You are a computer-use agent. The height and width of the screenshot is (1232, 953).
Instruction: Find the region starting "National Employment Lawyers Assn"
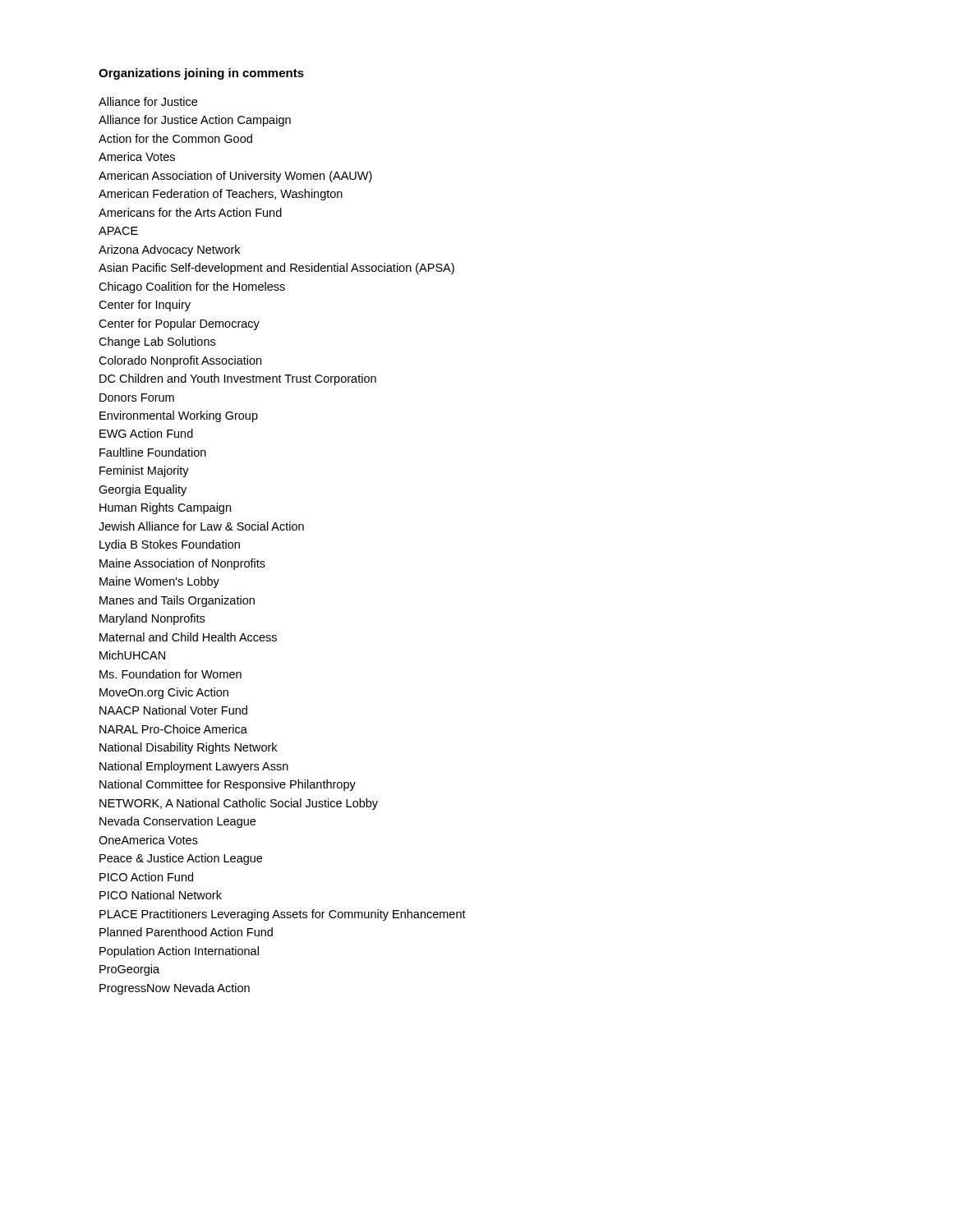point(194,766)
